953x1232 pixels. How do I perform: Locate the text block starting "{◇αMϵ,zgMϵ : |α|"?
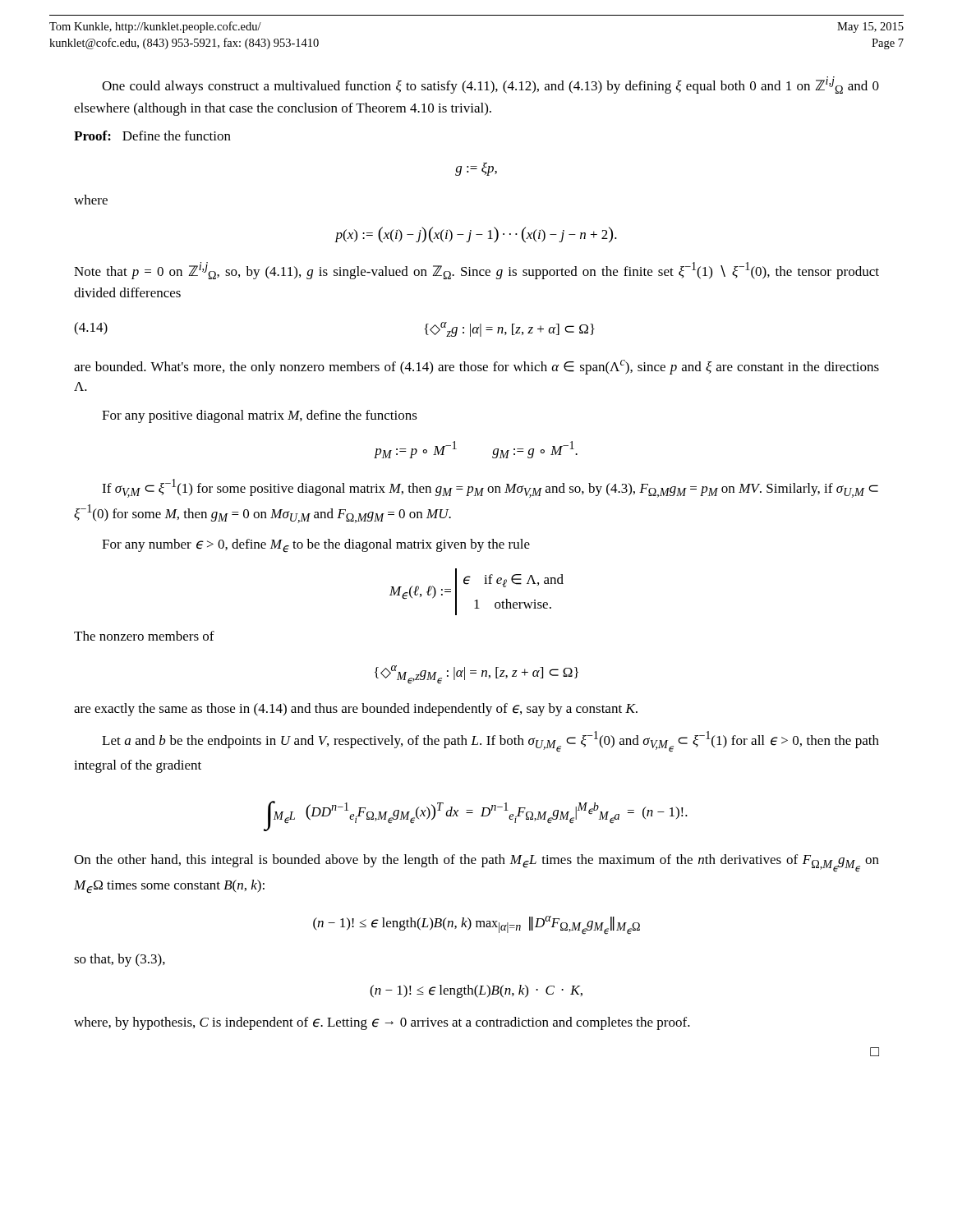click(476, 673)
